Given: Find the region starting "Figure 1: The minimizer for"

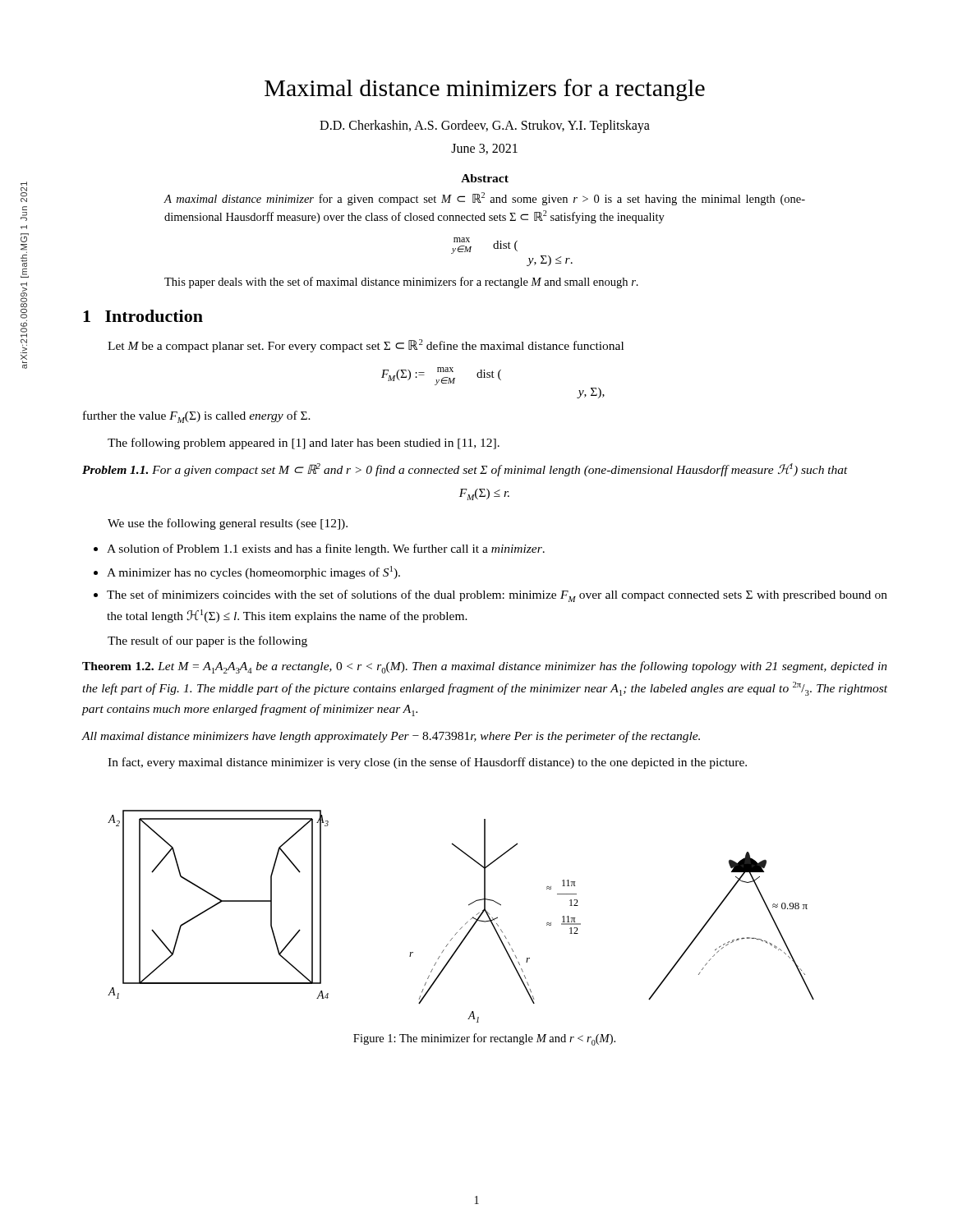Looking at the screenshot, I should tap(485, 1039).
